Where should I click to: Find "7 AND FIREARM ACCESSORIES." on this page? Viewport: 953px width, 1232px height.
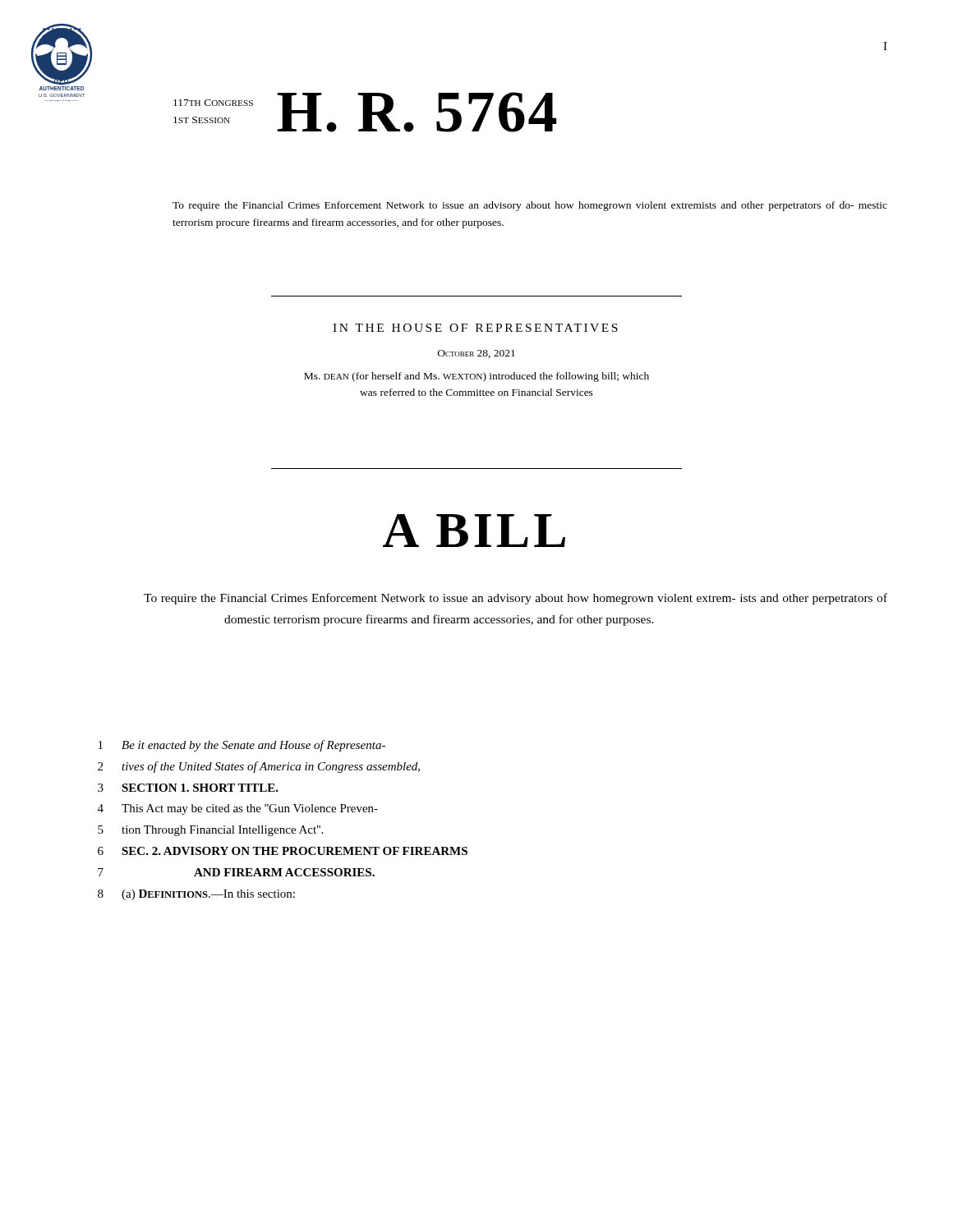(236, 872)
